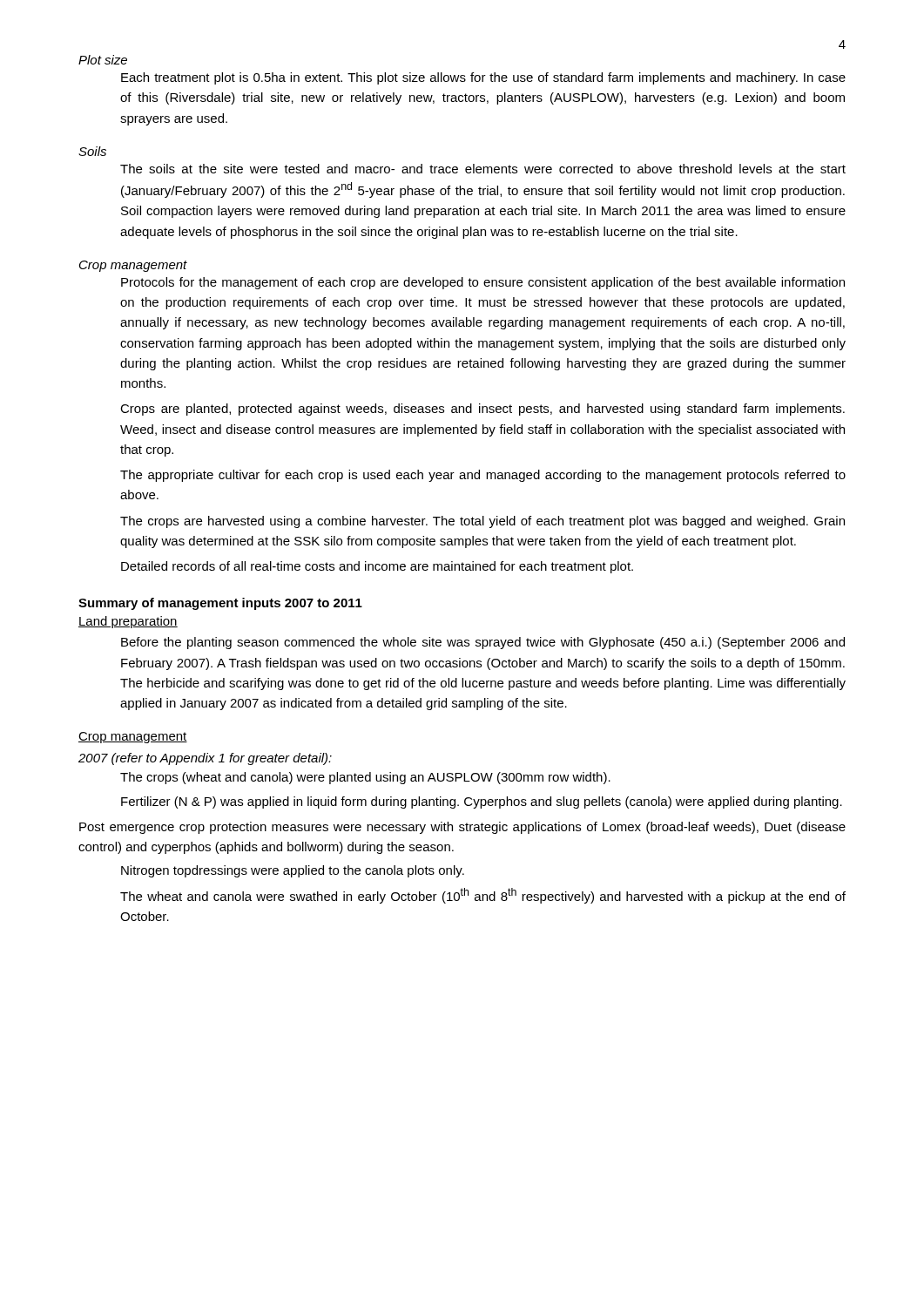
Task: Find the section header with the text "Plot size"
Action: 103,60
